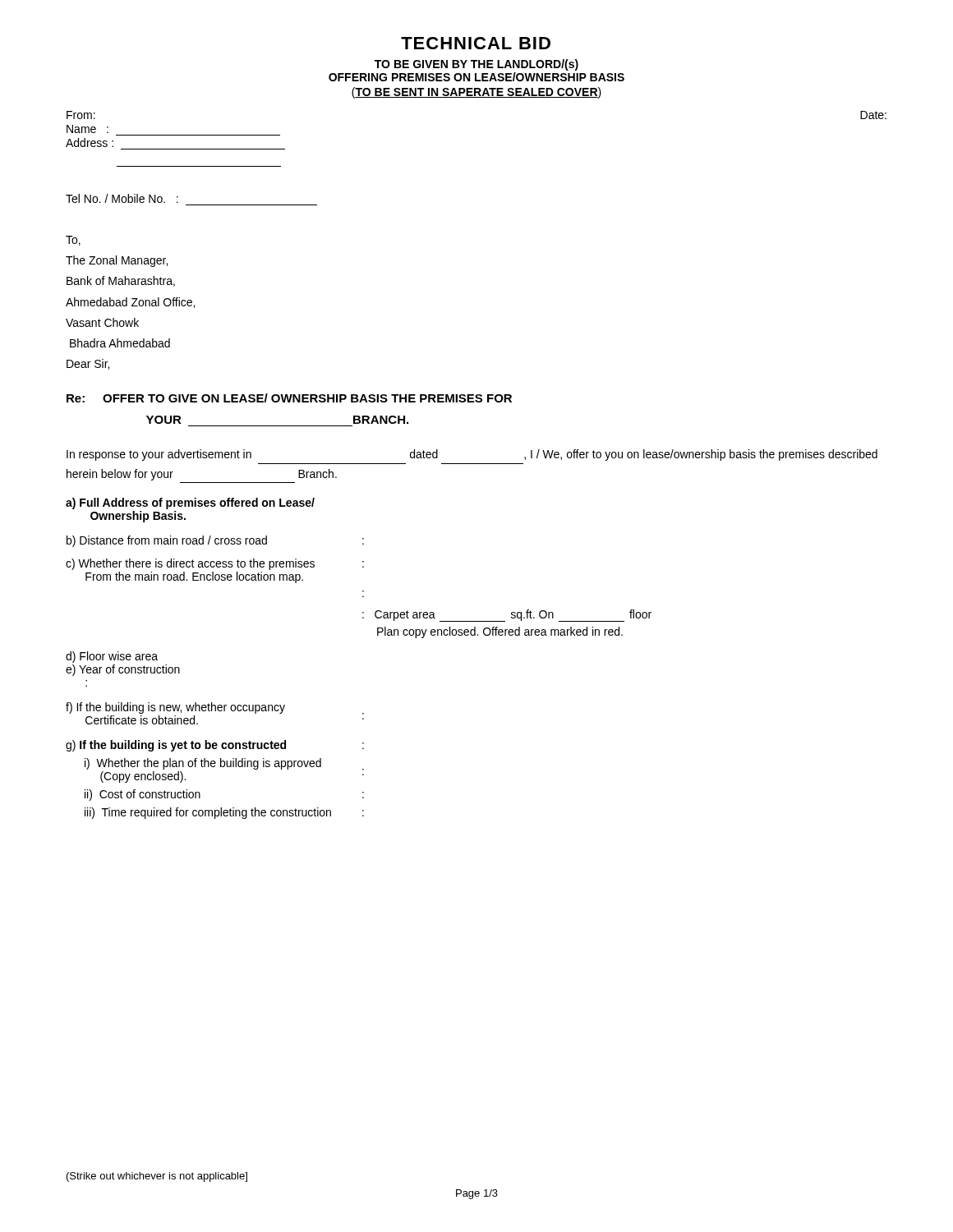This screenshot has width=953, height=1232.
Task: Point to "(Strike out whichever is not applicable]"
Action: click(157, 1176)
